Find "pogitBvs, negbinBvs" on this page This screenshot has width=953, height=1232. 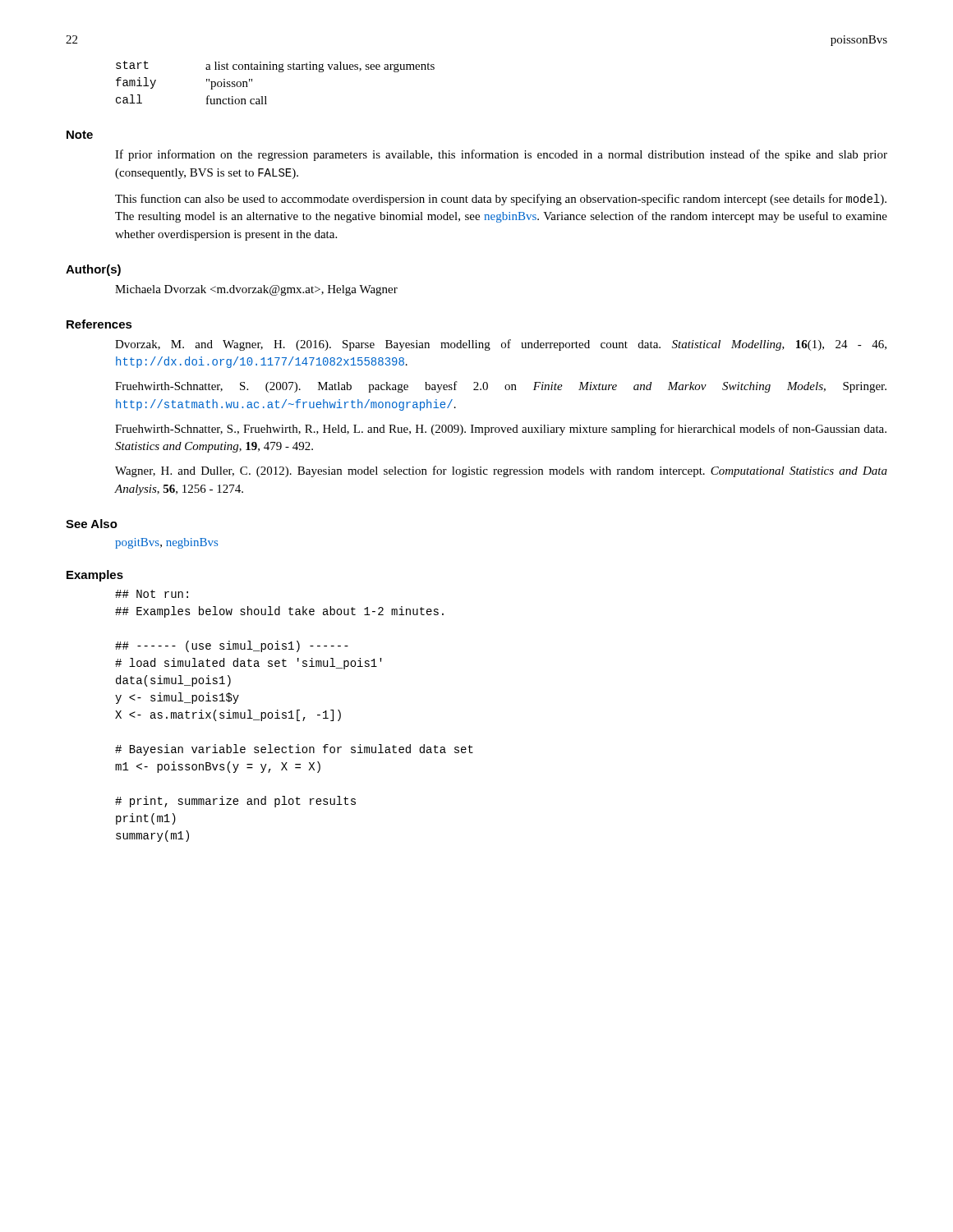pos(167,542)
